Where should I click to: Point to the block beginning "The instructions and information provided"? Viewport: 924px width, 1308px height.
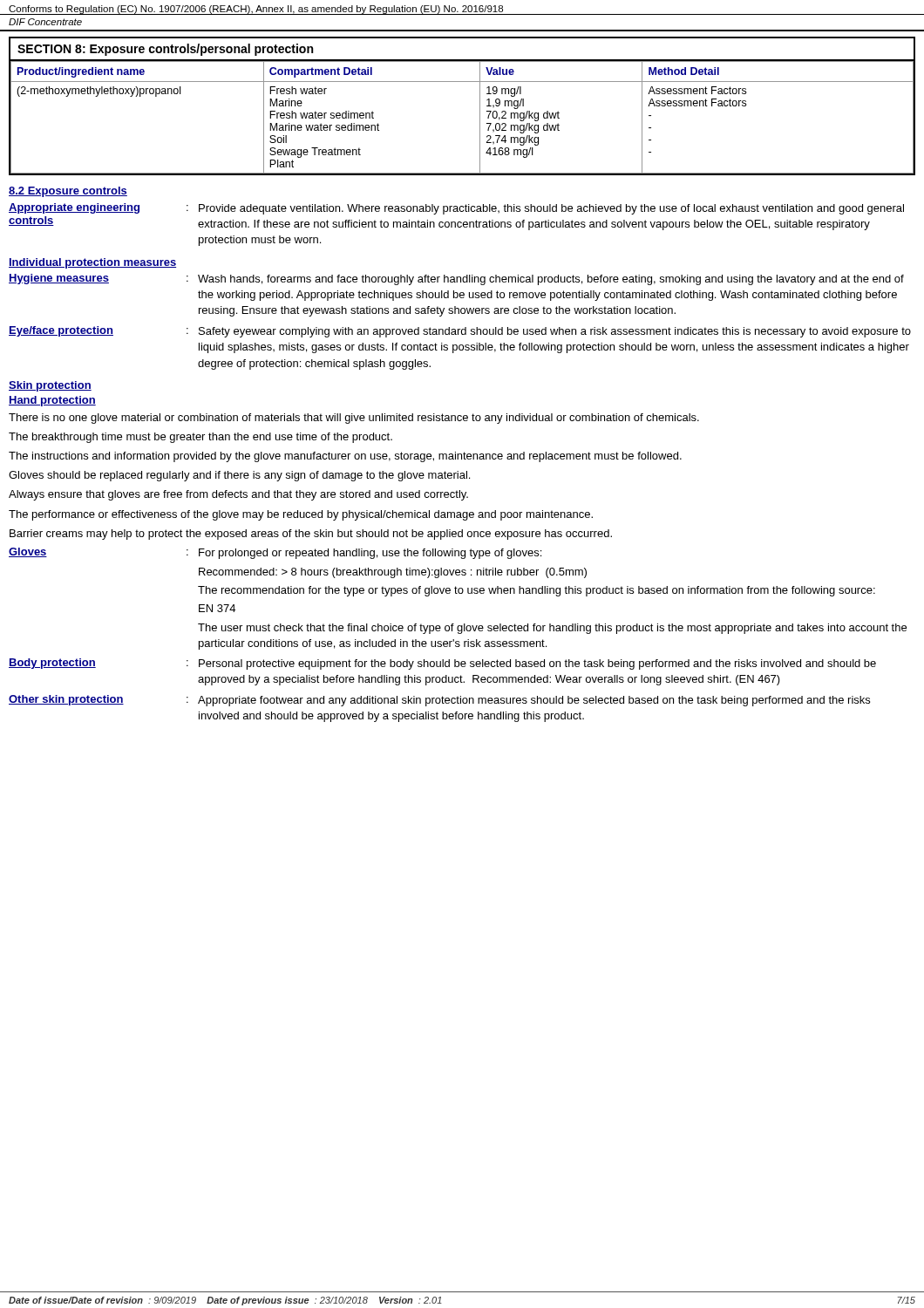tap(345, 456)
